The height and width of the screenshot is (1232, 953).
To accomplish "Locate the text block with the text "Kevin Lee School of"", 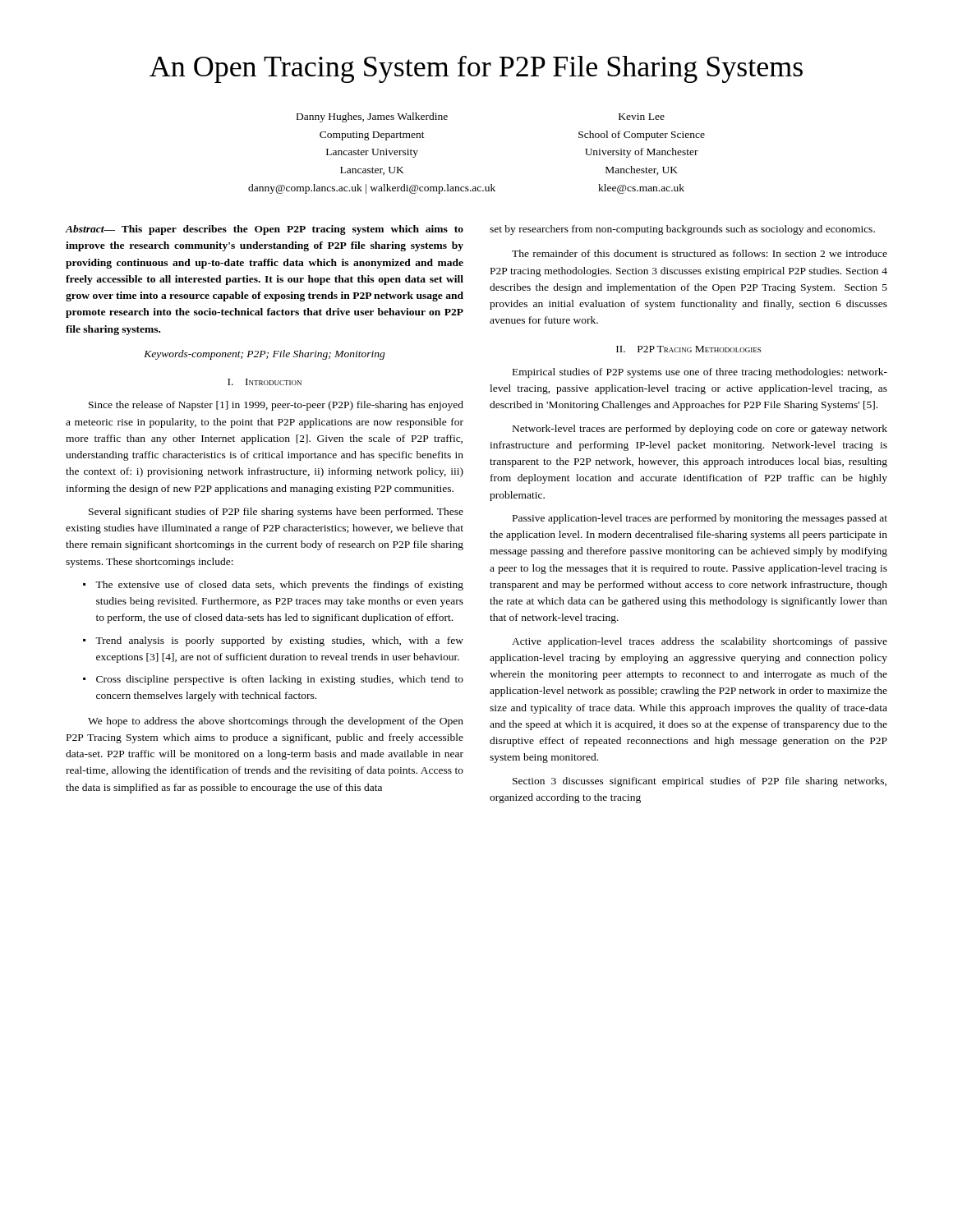I will [x=641, y=152].
